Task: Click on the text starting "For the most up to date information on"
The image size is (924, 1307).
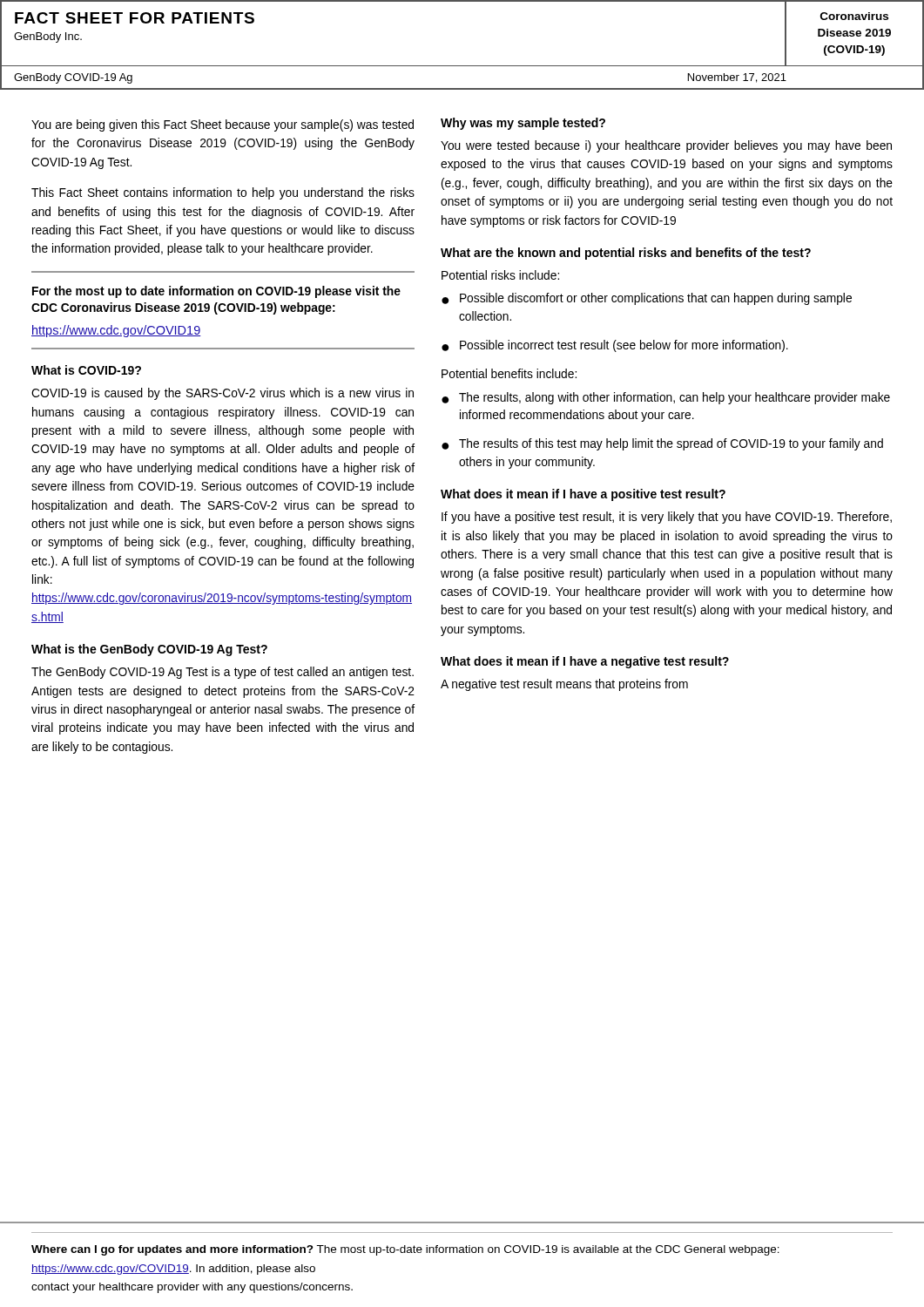Action: coord(223,310)
